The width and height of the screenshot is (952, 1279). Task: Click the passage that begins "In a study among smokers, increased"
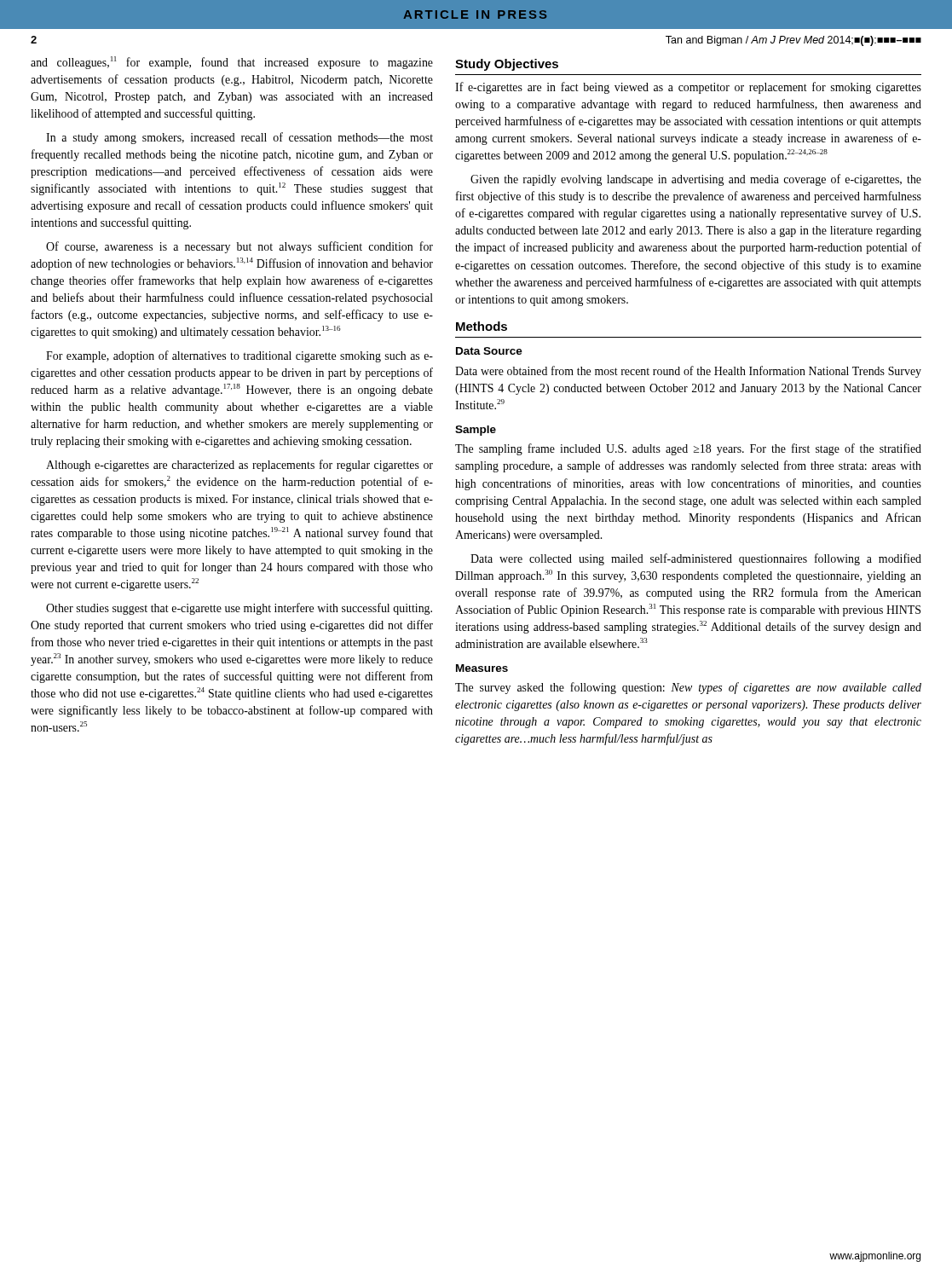[232, 180]
